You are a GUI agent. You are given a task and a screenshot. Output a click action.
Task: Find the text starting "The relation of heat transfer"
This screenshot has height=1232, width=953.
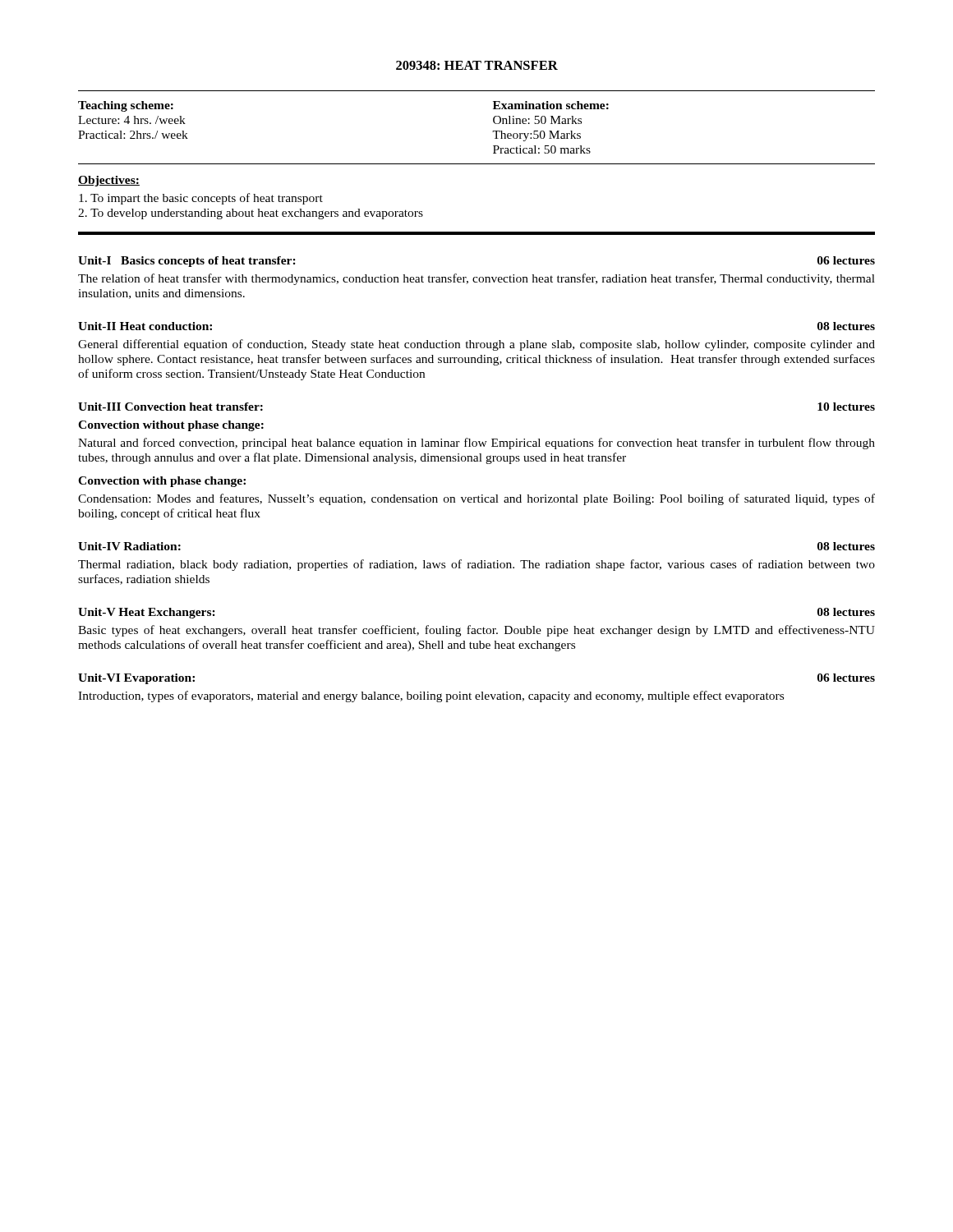[476, 285]
